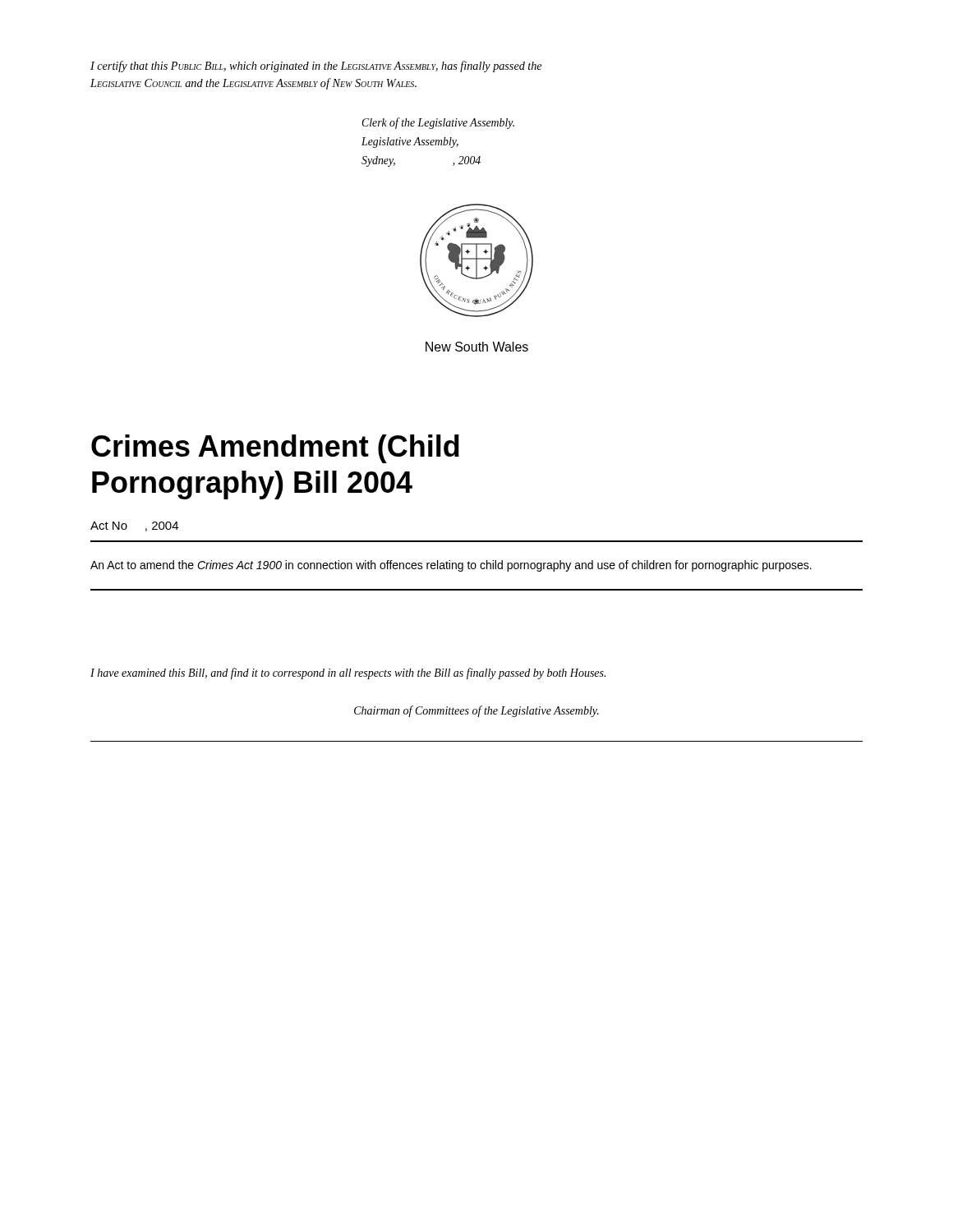The width and height of the screenshot is (953, 1232).
Task: Where does it say "Act No , 2004"?
Action: [135, 525]
